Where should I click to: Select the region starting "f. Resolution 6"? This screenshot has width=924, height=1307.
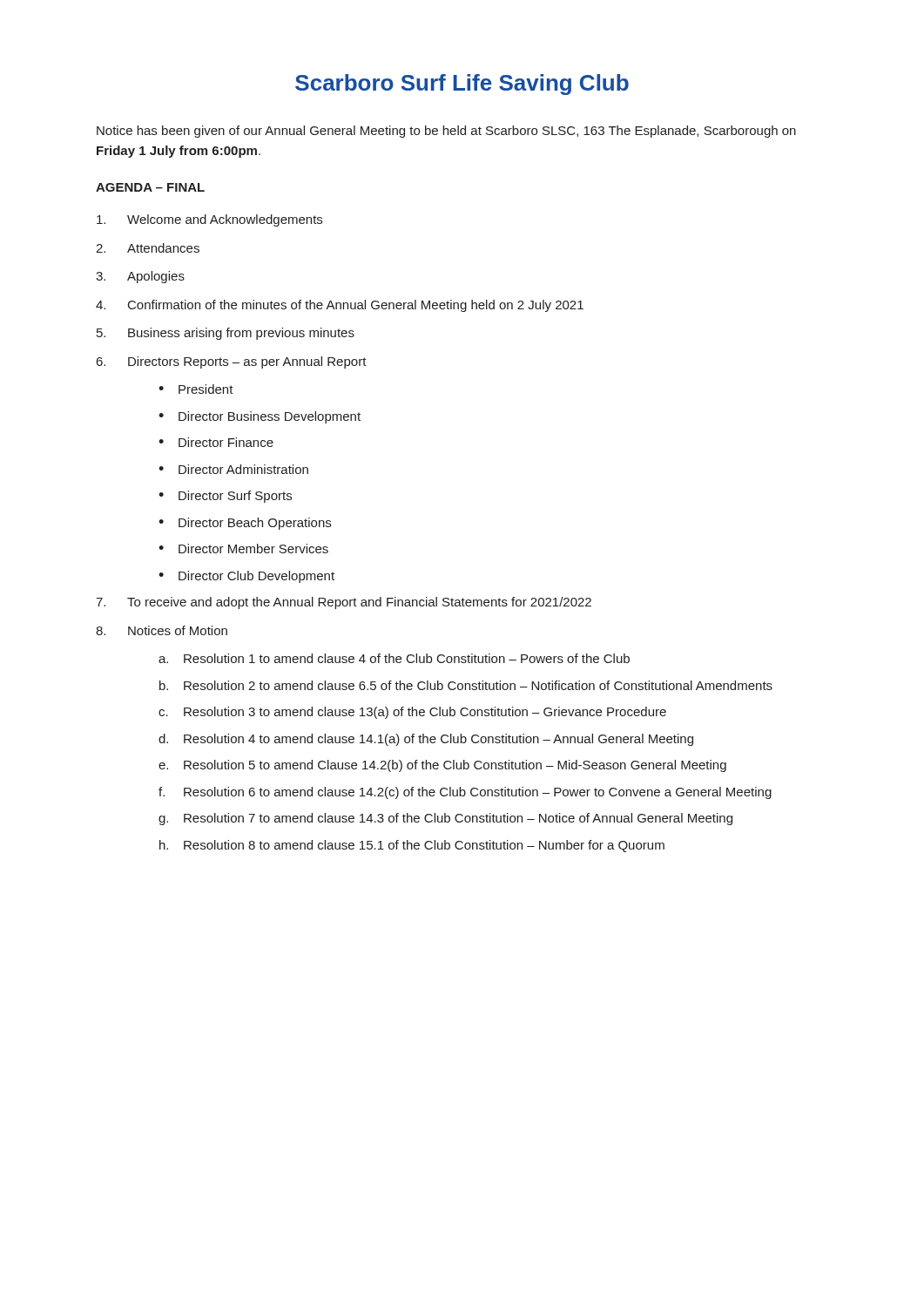click(493, 792)
